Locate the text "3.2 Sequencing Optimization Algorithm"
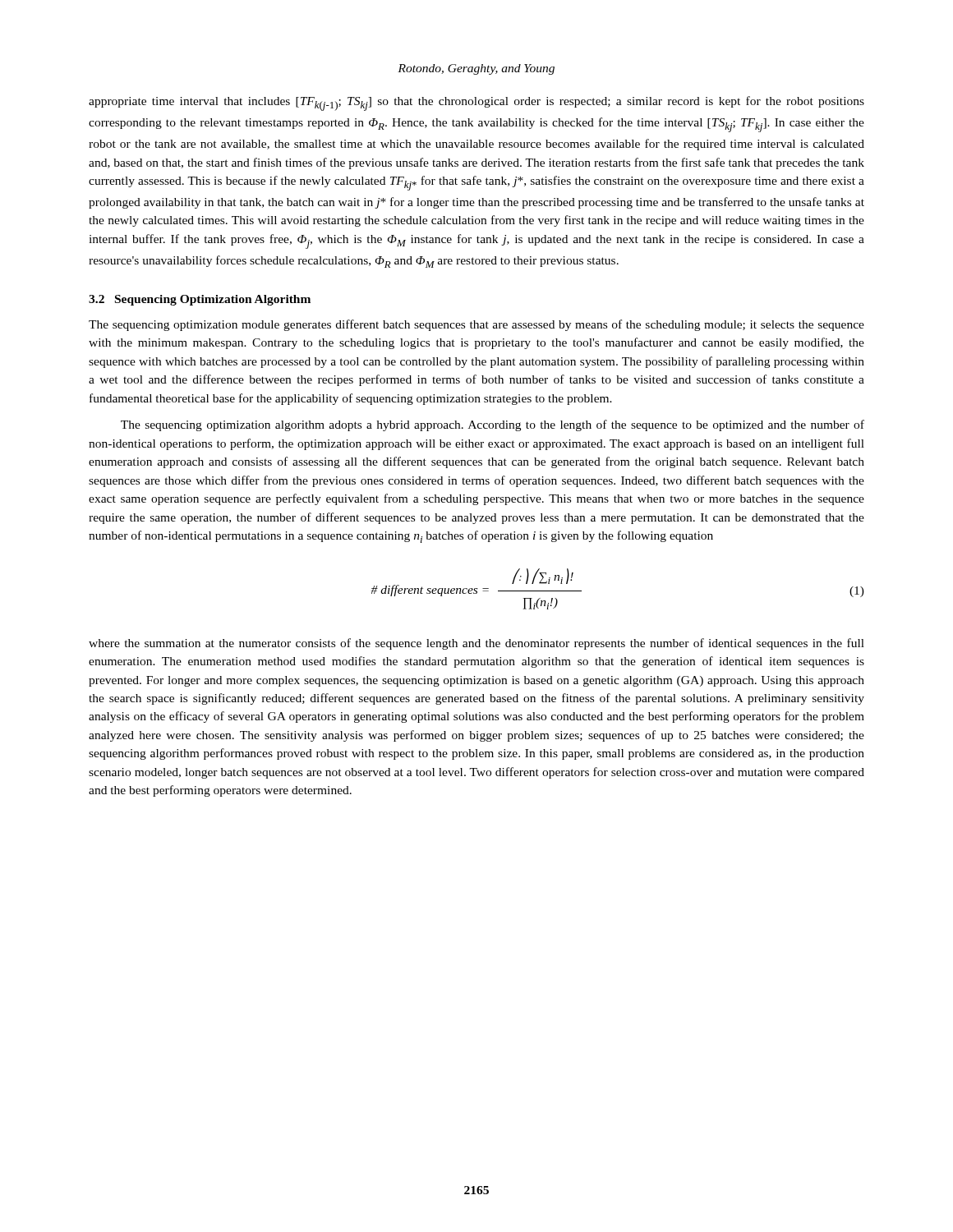 [x=200, y=299]
